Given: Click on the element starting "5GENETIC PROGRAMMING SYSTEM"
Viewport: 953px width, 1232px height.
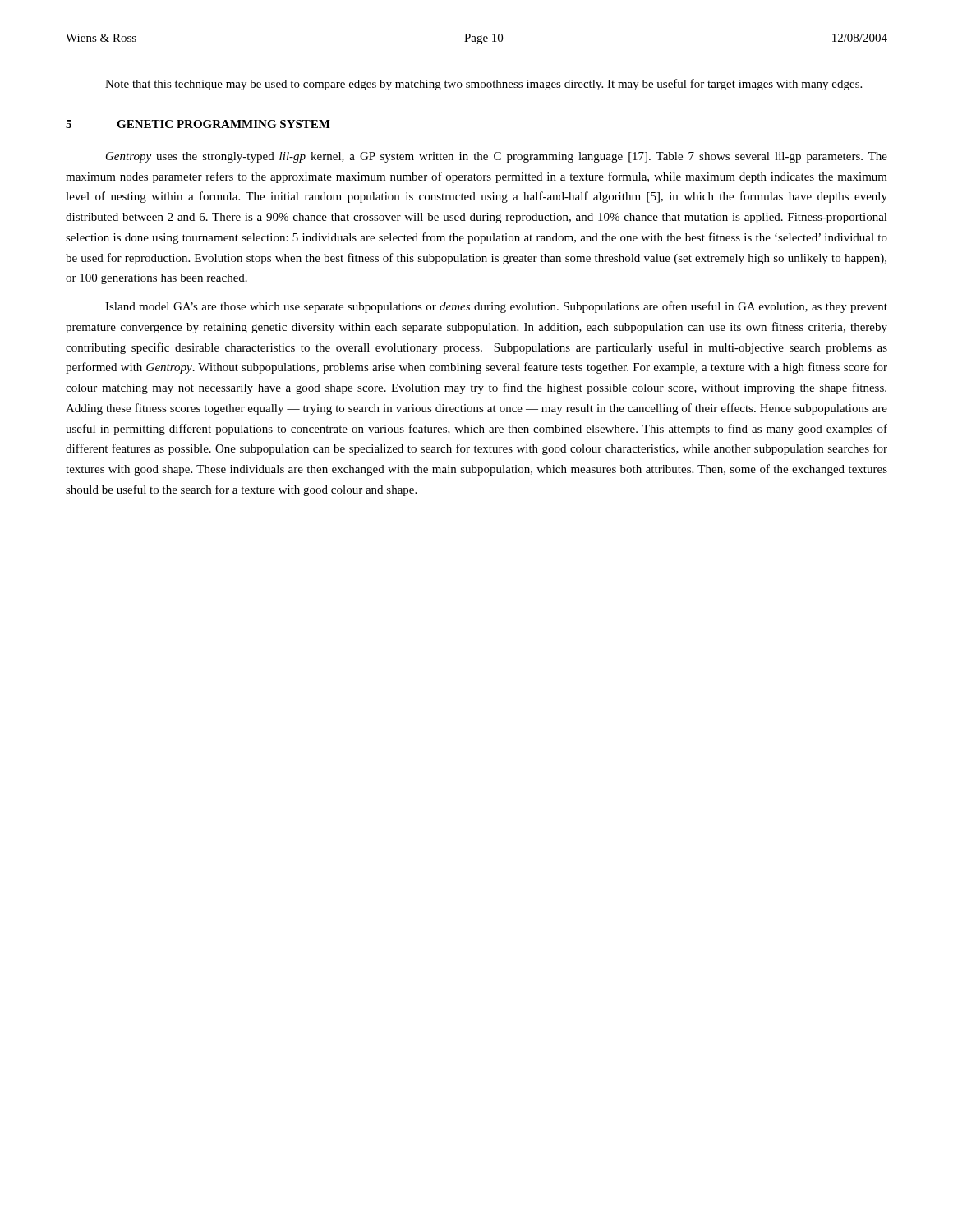Looking at the screenshot, I should click(x=198, y=124).
